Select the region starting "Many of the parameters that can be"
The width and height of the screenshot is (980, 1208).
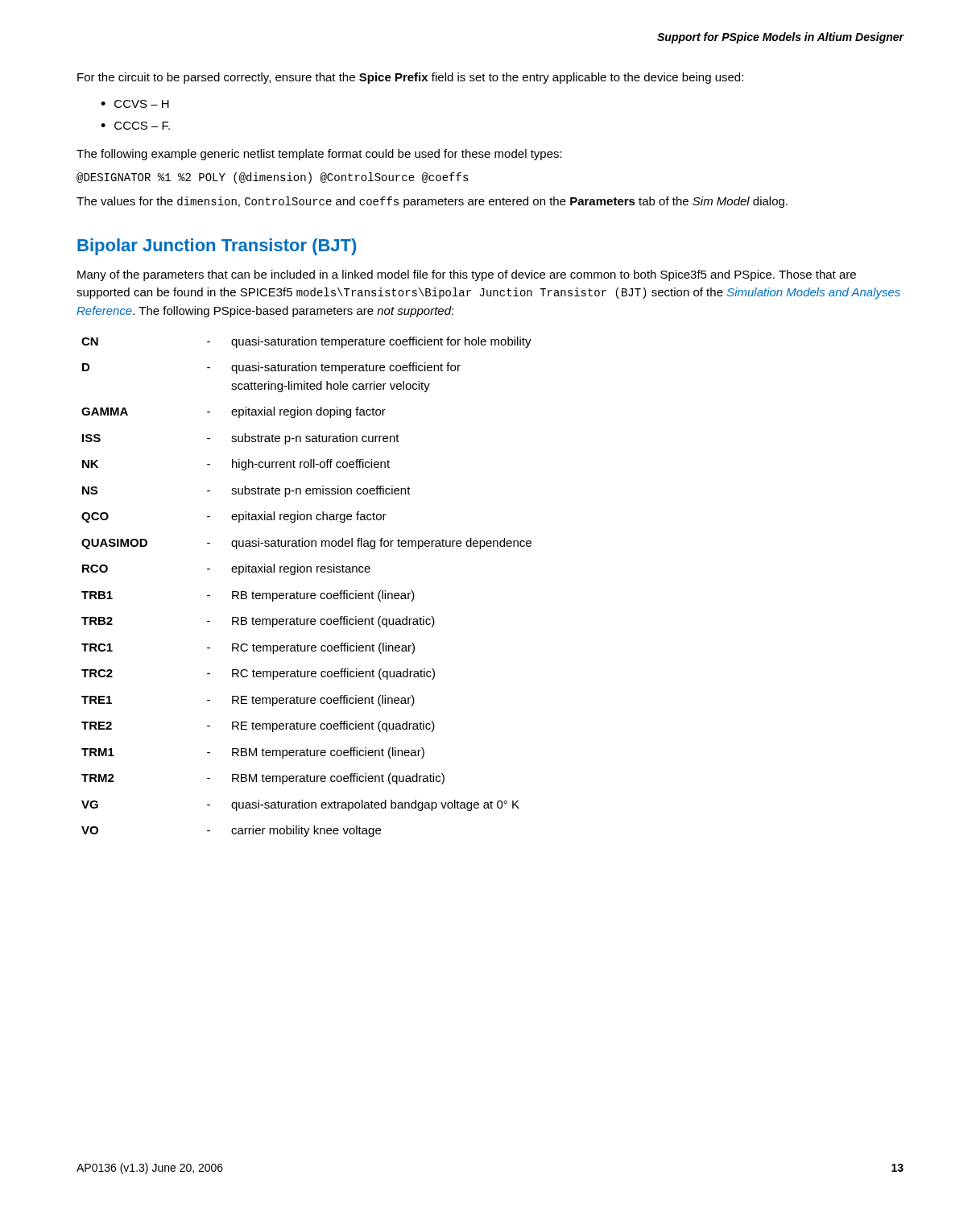point(489,292)
